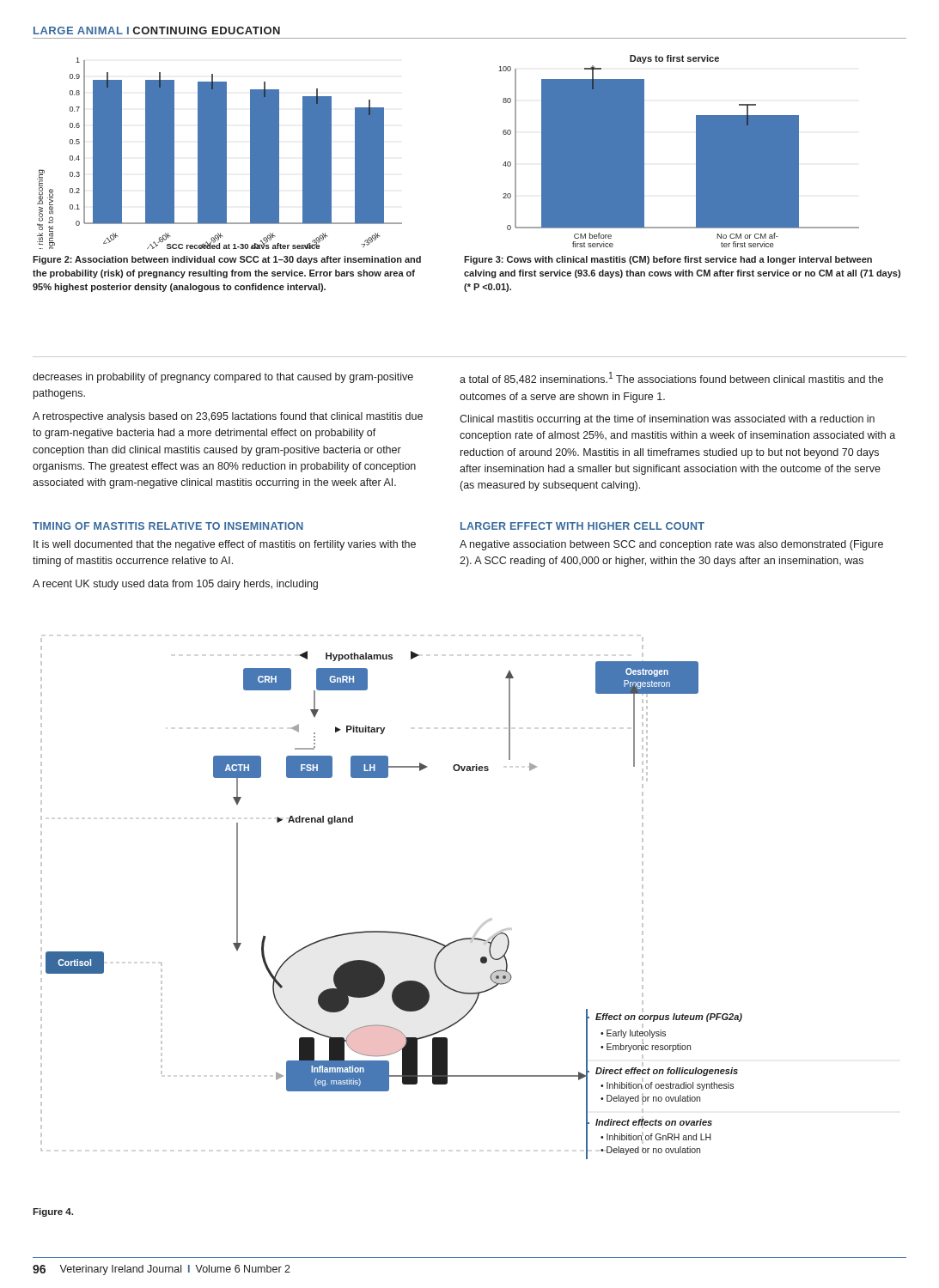This screenshot has width=939, height=1288.
Task: Locate the passage starting "Figure 3: Cows with clinical mastitis (CM) before"
Action: click(682, 273)
